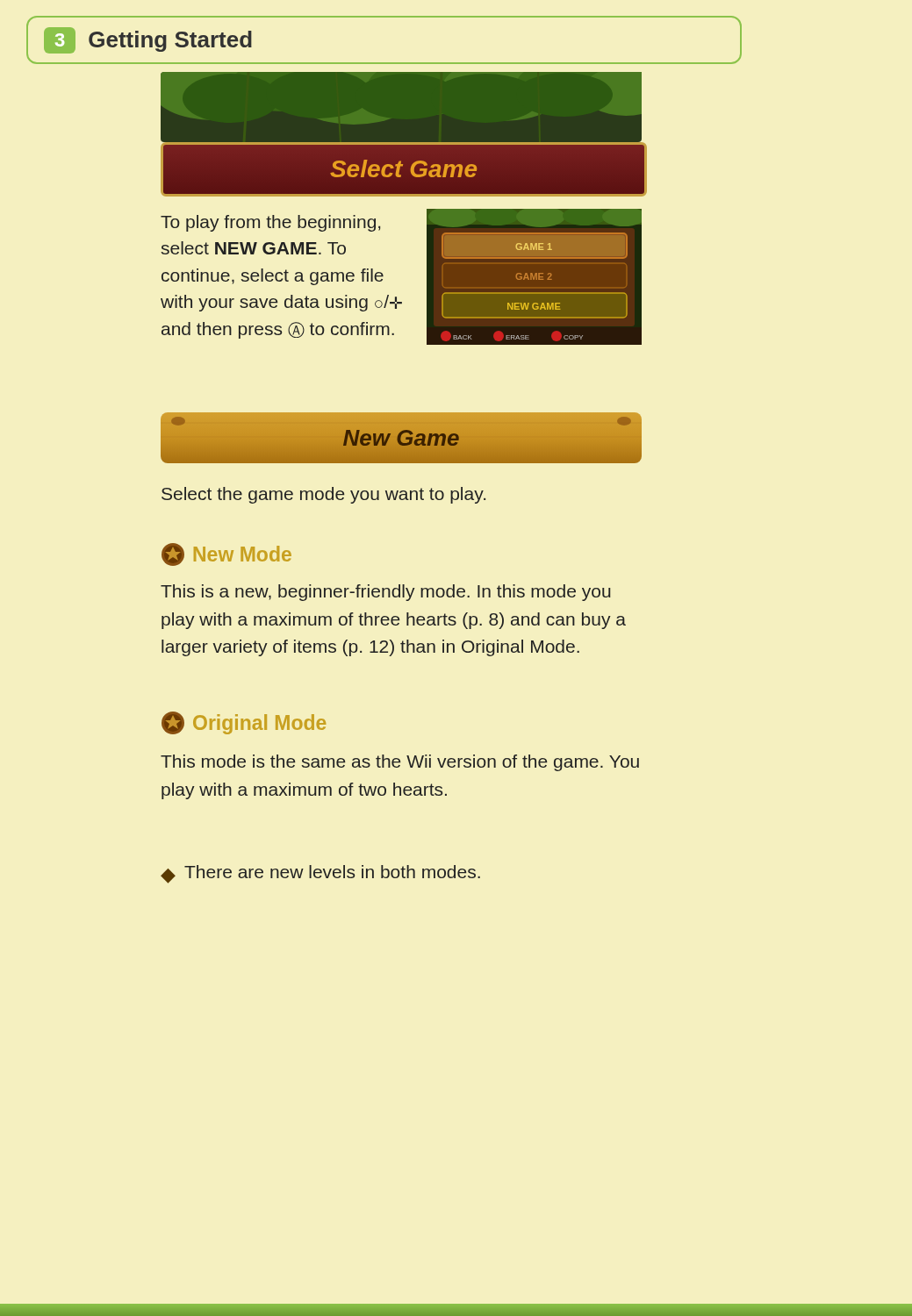Click on the screenshot

pyautogui.click(x=534, y=277)
